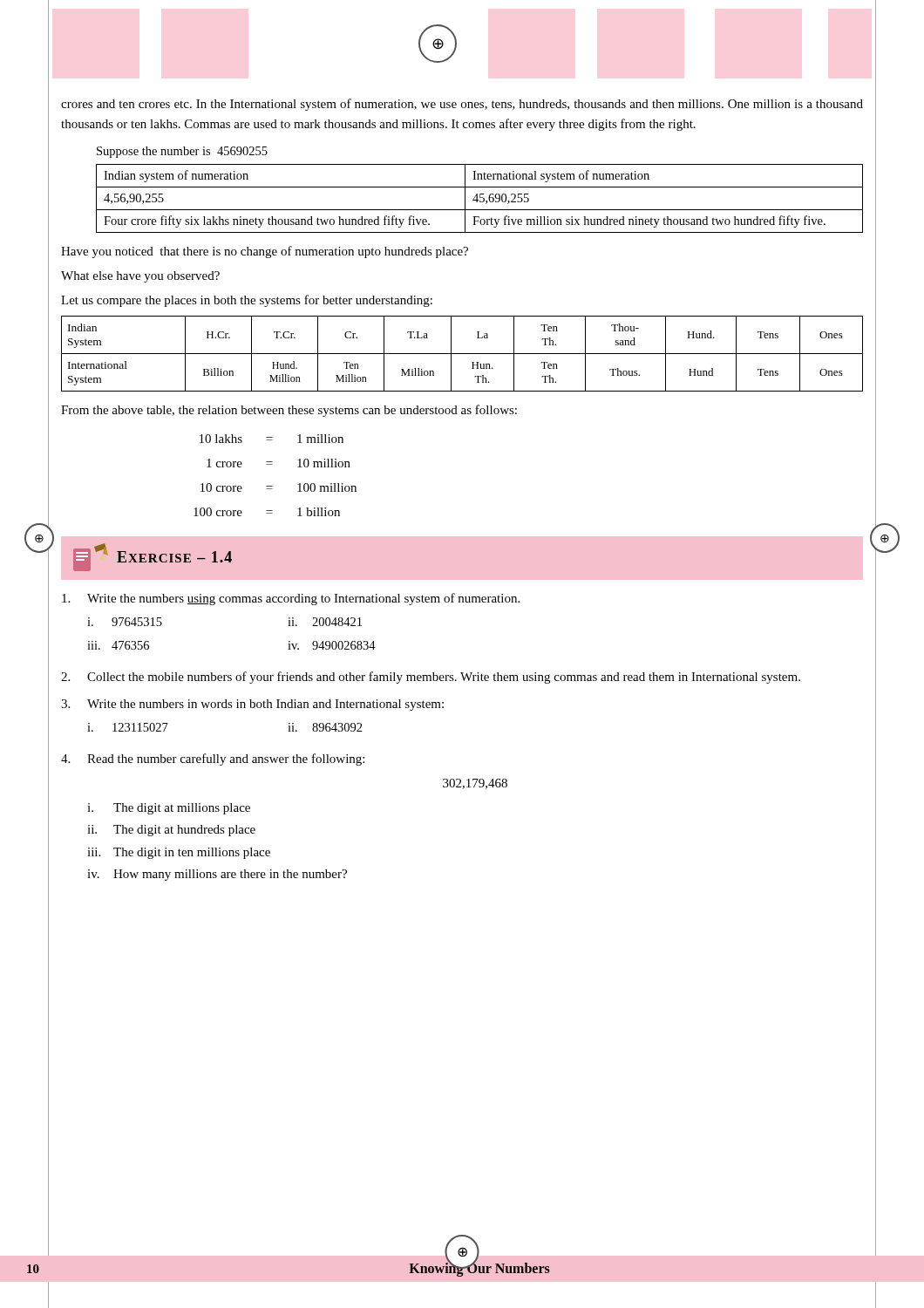Click on the list item that reads "Write the numbers using"
Viewport: 924px width, 1308px height.
click(291, 599)
